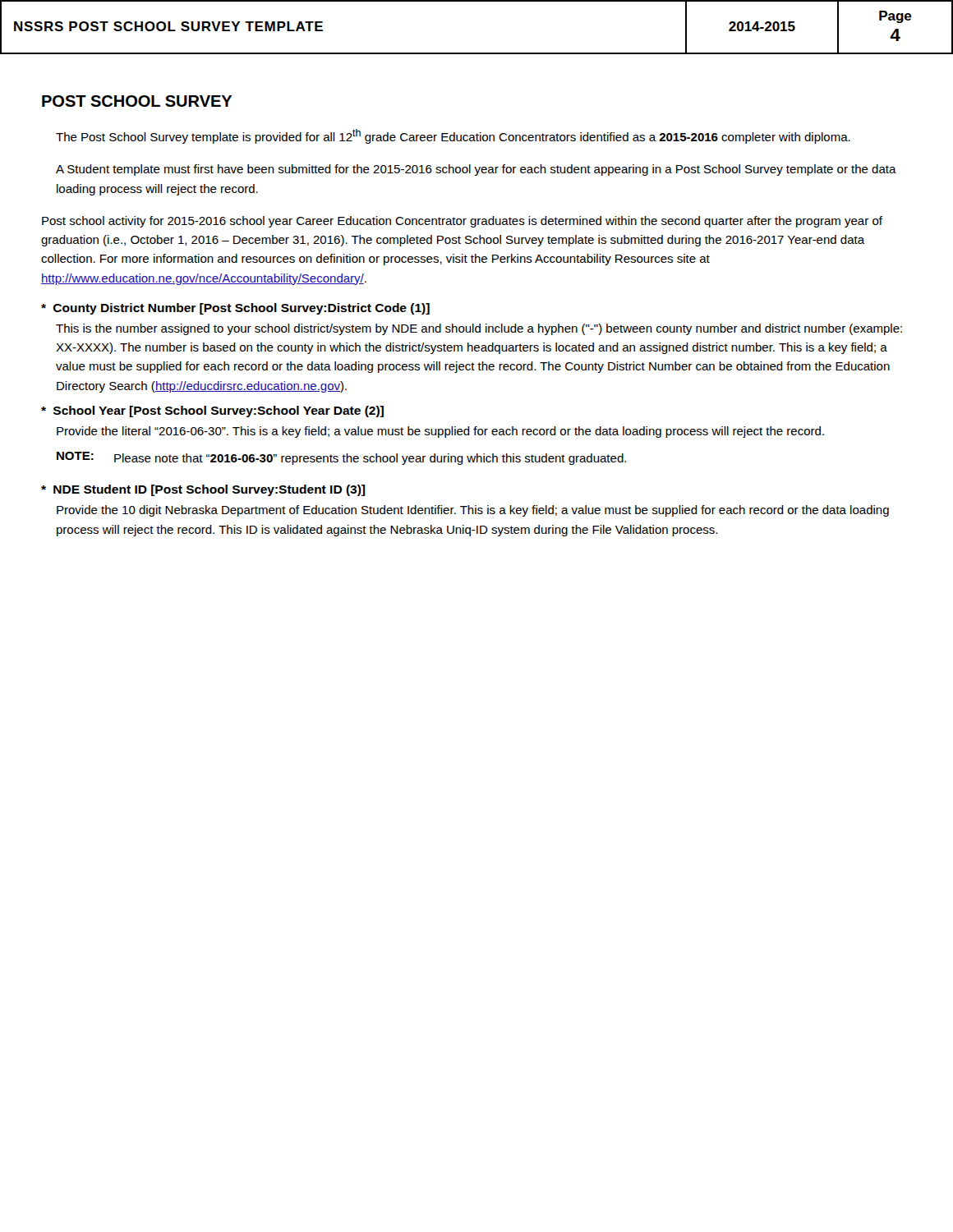The height and width of the screenshot is (1232, 953).
Task: Navigate to the text starting "* NDE Student"
Action: pyautogui.click(x=203, y=489)
